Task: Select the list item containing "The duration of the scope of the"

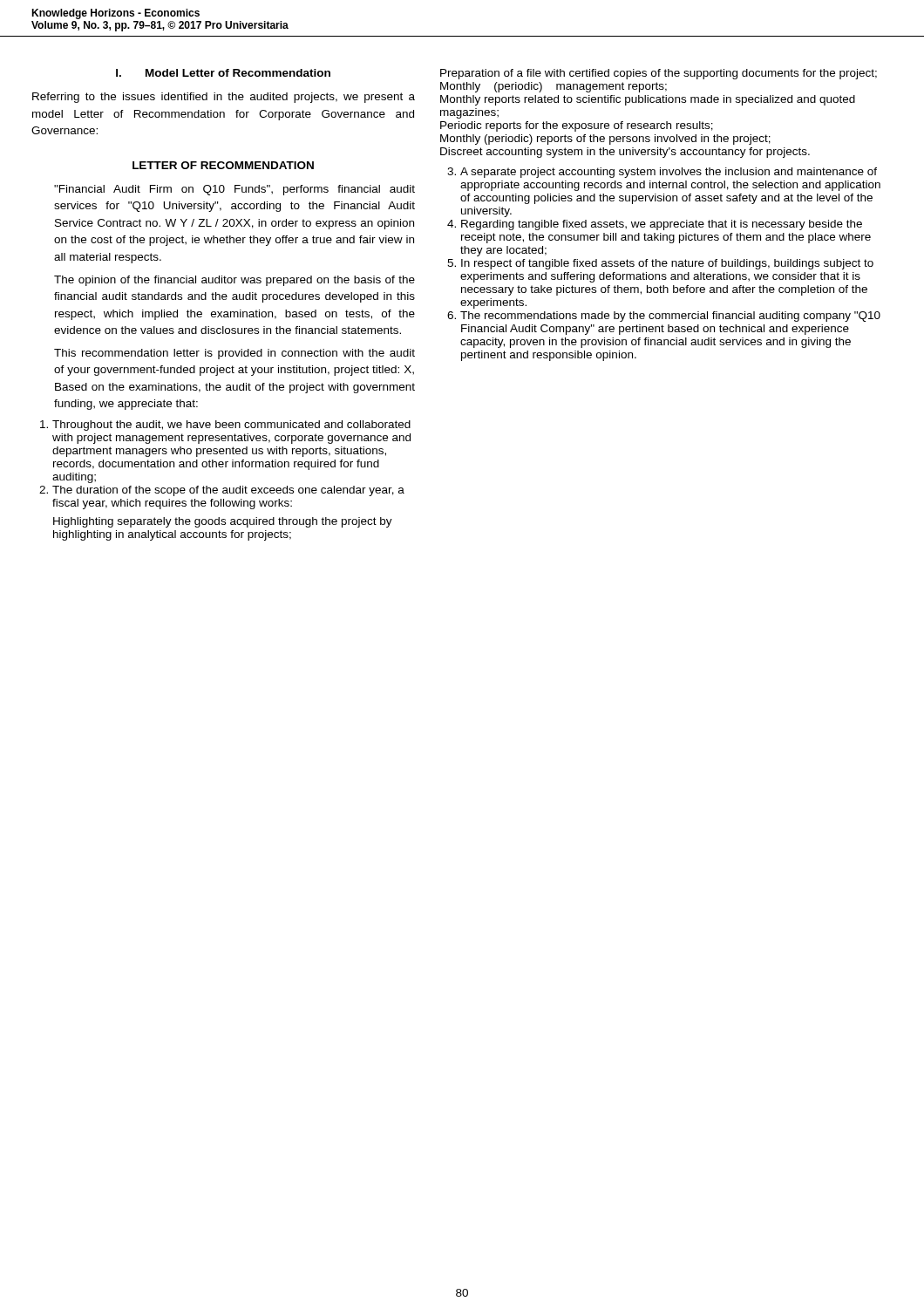Action: tap(234, 512)
